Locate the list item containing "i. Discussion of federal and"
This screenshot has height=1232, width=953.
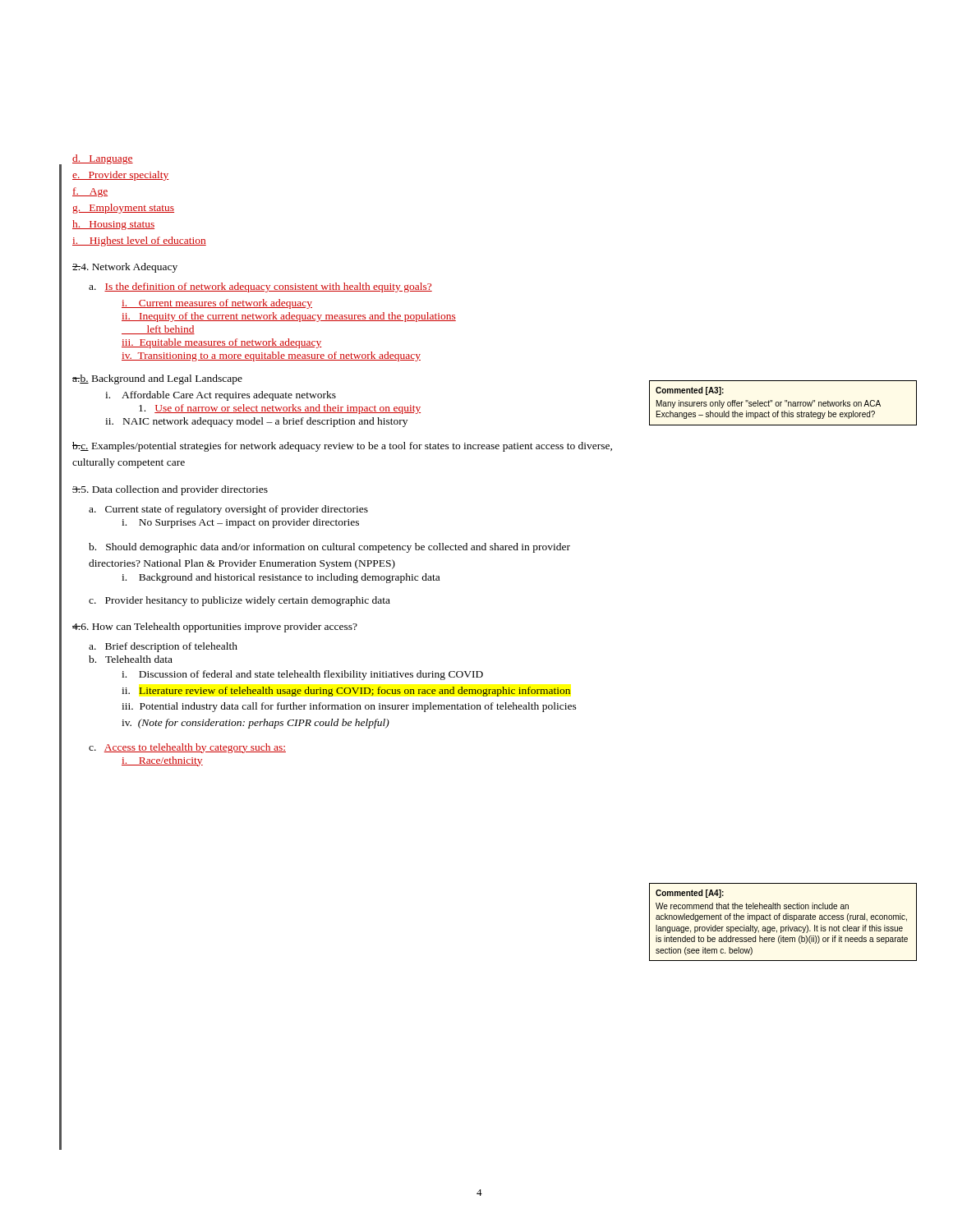click(302, 674)
